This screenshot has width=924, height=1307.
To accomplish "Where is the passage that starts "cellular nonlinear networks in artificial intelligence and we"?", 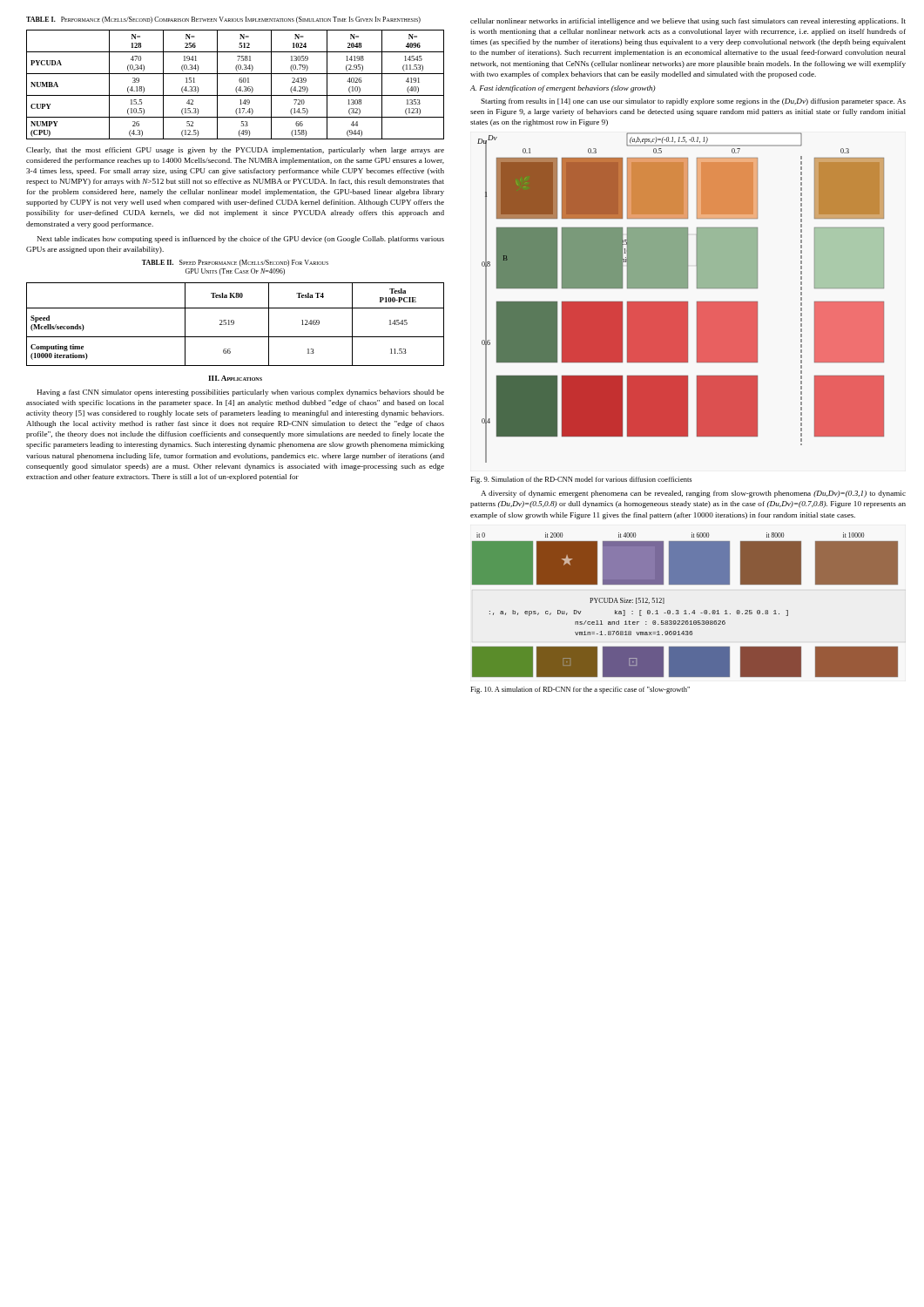I will [x=688, y=47].
